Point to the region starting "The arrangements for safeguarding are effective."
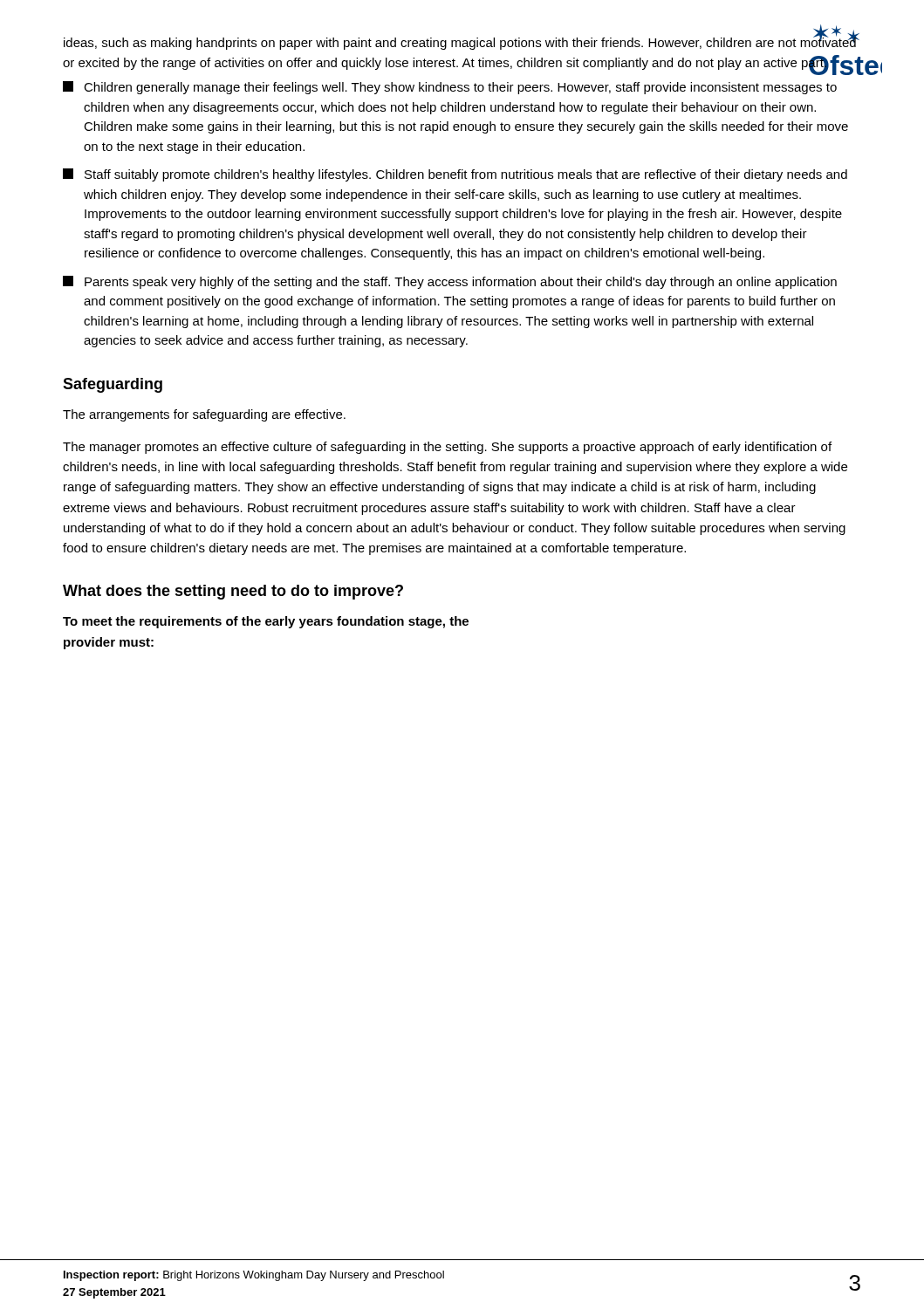 pyautogui.click(x=205, y=414)
